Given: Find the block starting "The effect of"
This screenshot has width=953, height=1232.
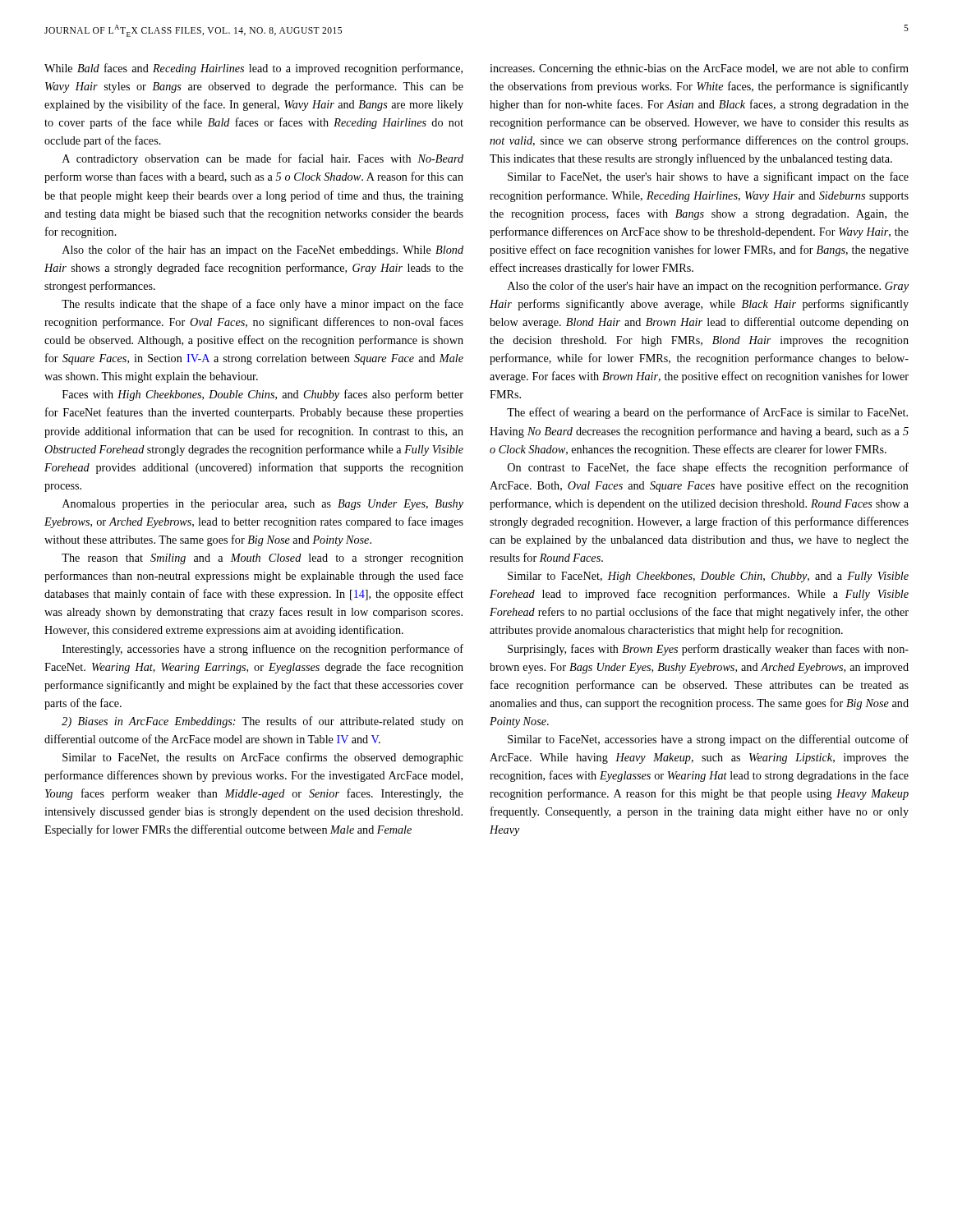Looking at the screenshot, I should pos(699,431).
